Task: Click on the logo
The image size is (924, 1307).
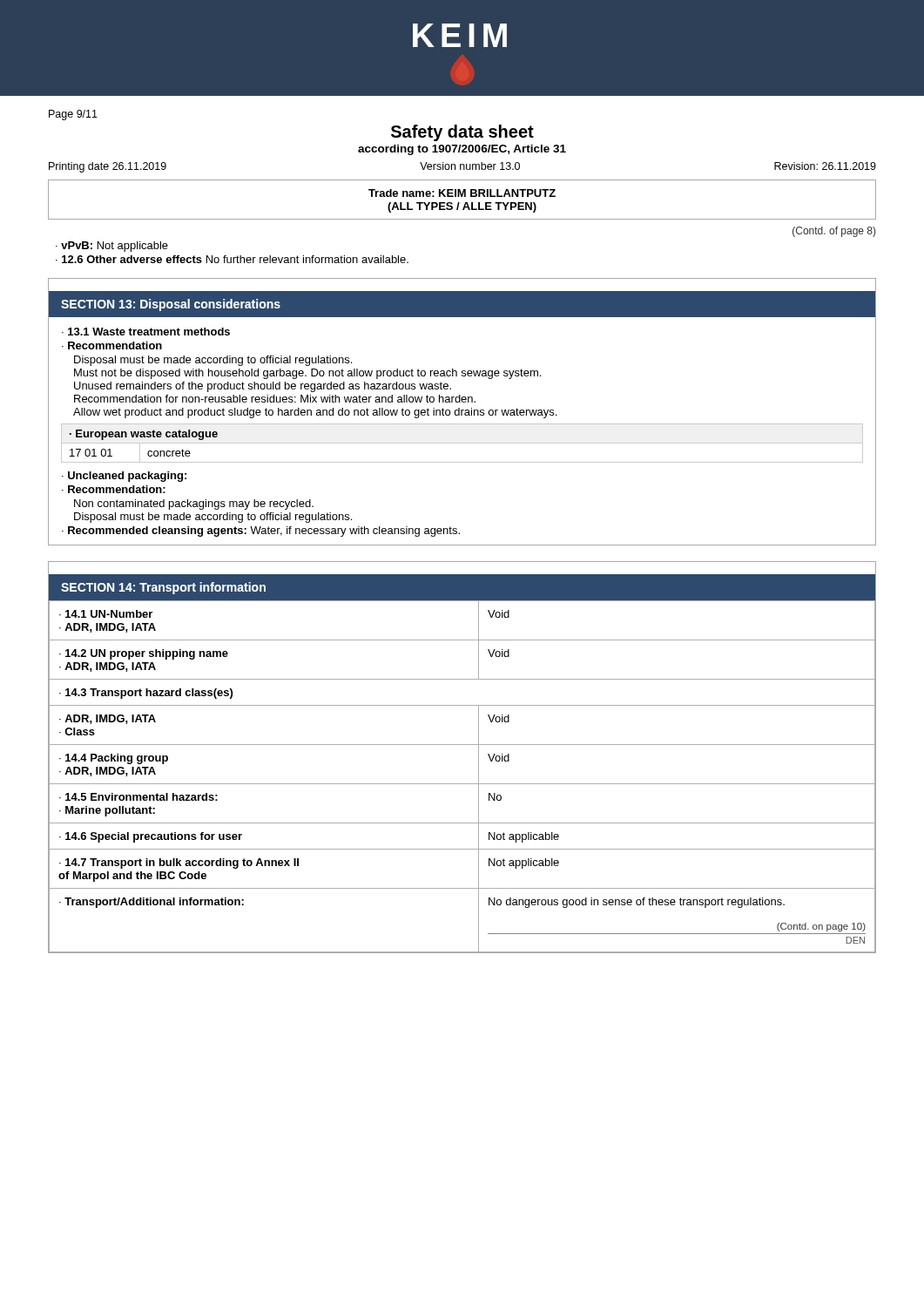Action: point(462,48)
